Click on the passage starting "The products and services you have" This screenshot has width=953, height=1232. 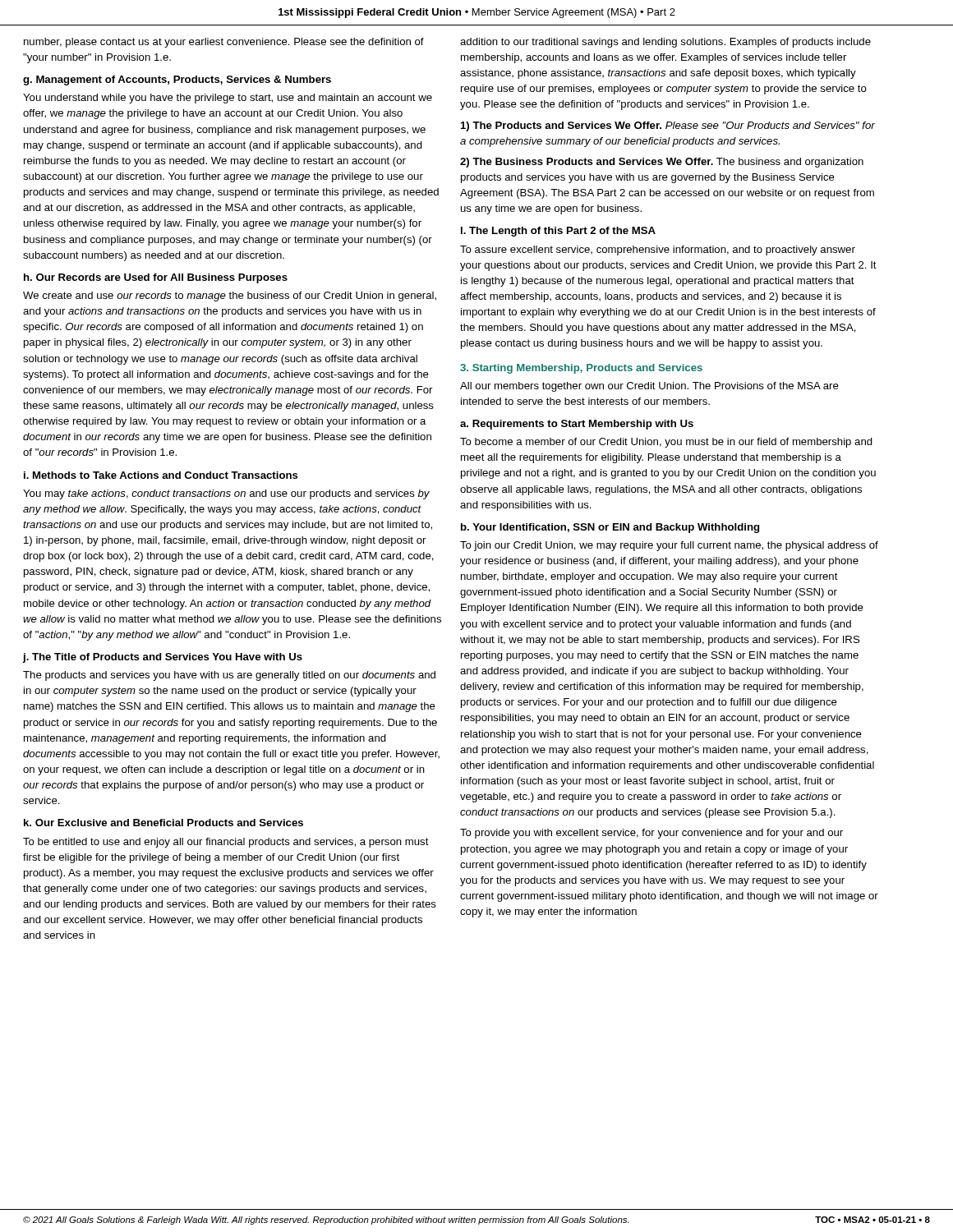coord(232,738)
